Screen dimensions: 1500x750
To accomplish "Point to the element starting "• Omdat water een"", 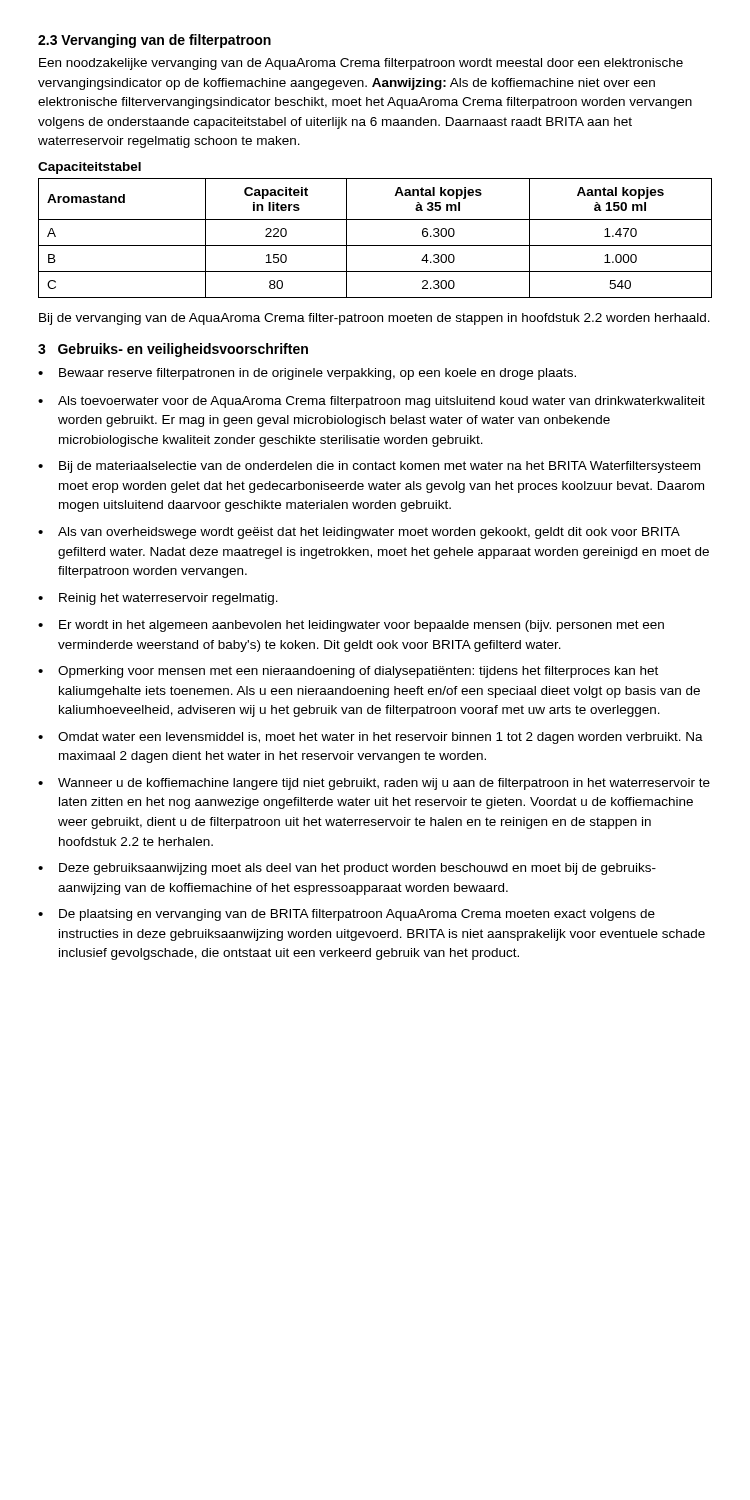I will click(x=375, y=746).
